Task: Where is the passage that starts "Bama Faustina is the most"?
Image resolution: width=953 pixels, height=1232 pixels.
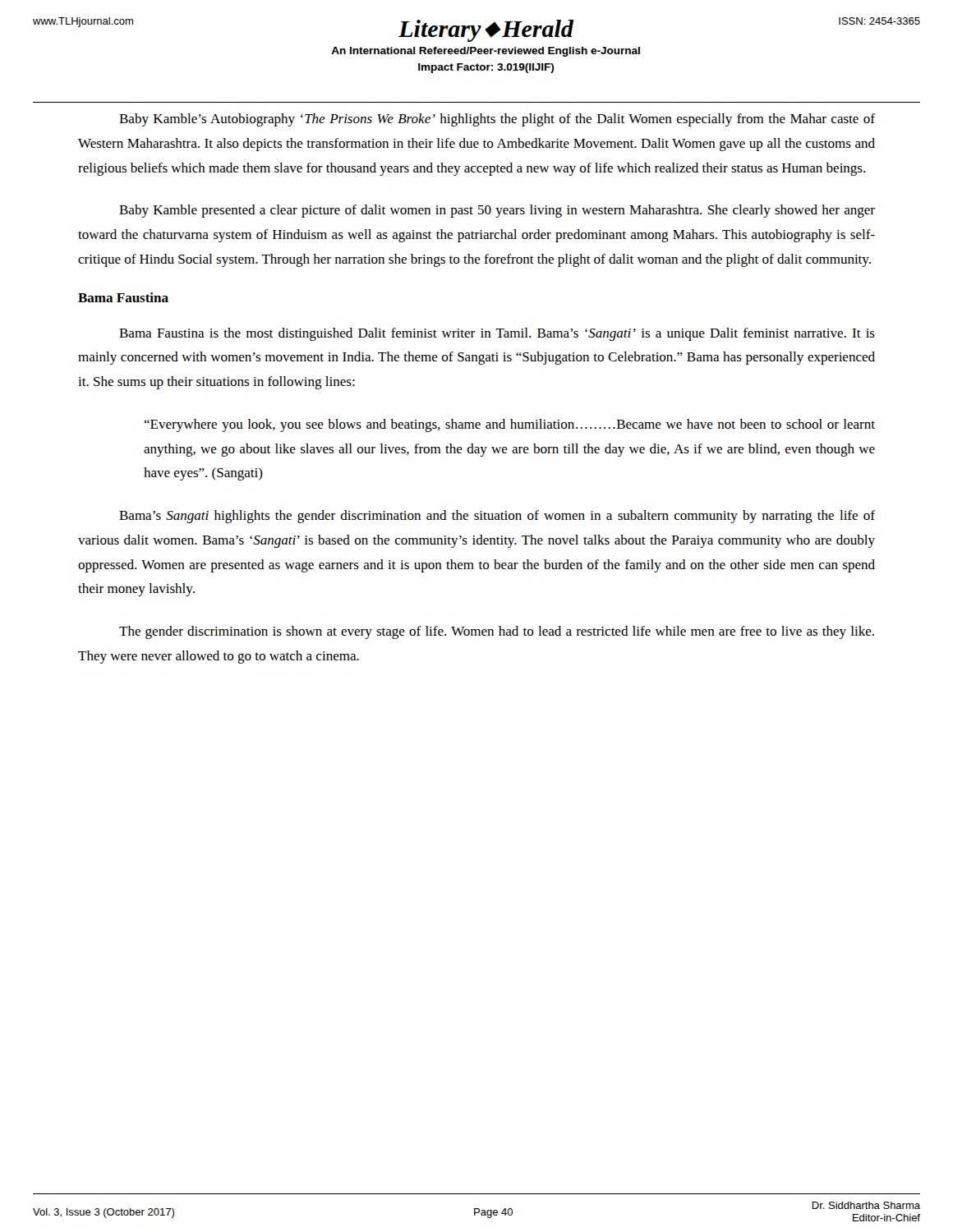Action: 476,357
